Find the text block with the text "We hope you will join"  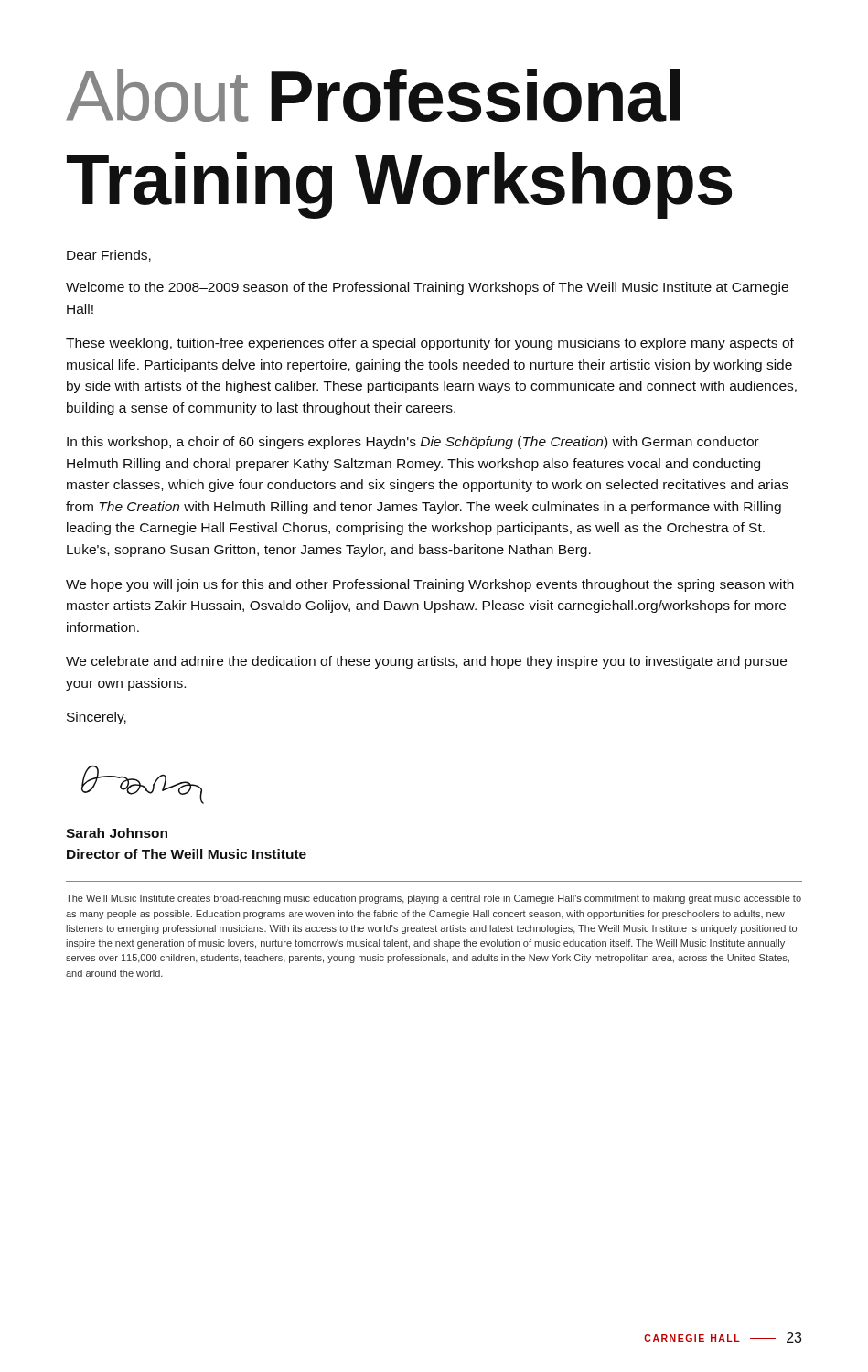[x=430, y=605]
